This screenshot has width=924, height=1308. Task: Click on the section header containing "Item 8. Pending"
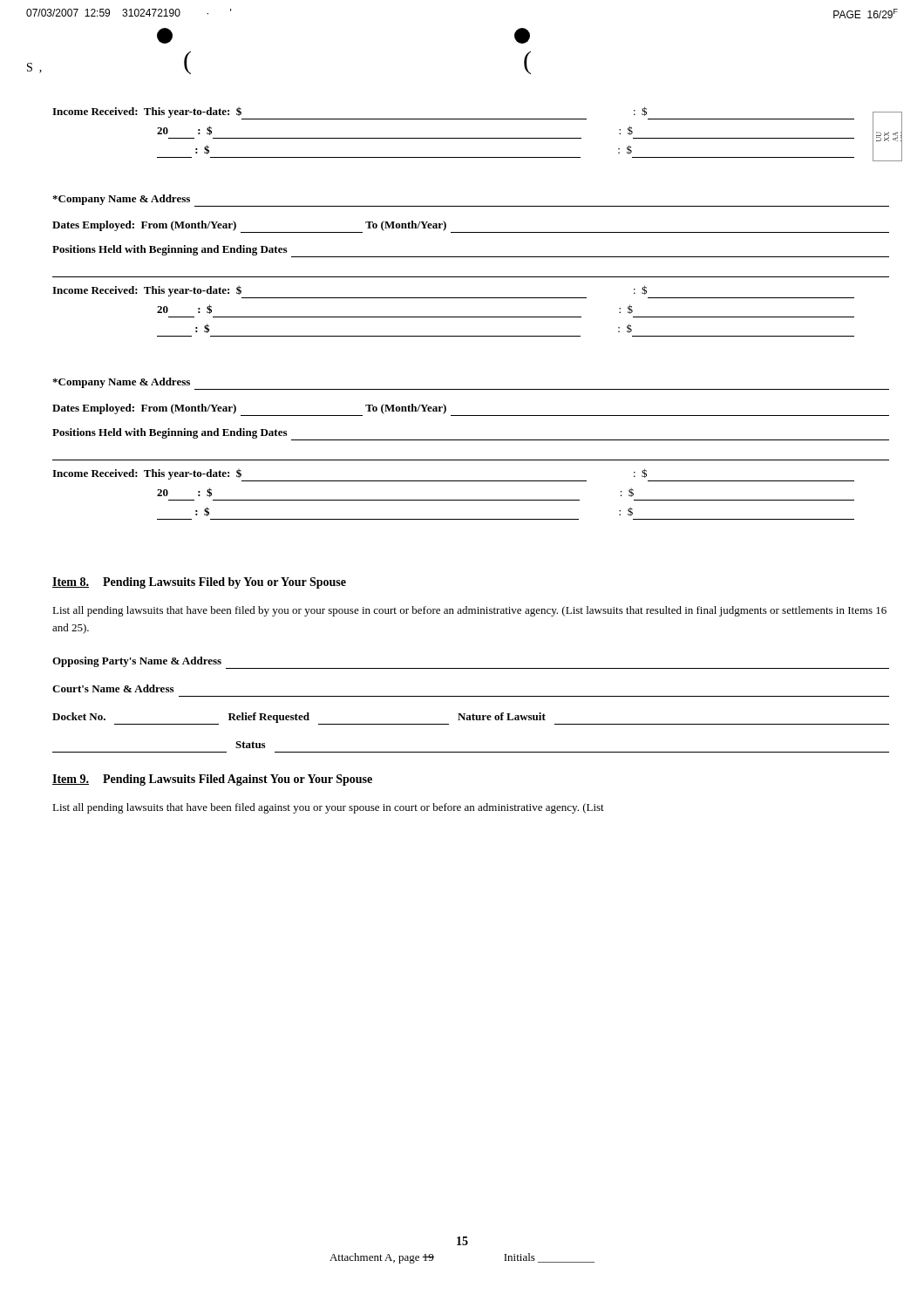coord(199,583)
